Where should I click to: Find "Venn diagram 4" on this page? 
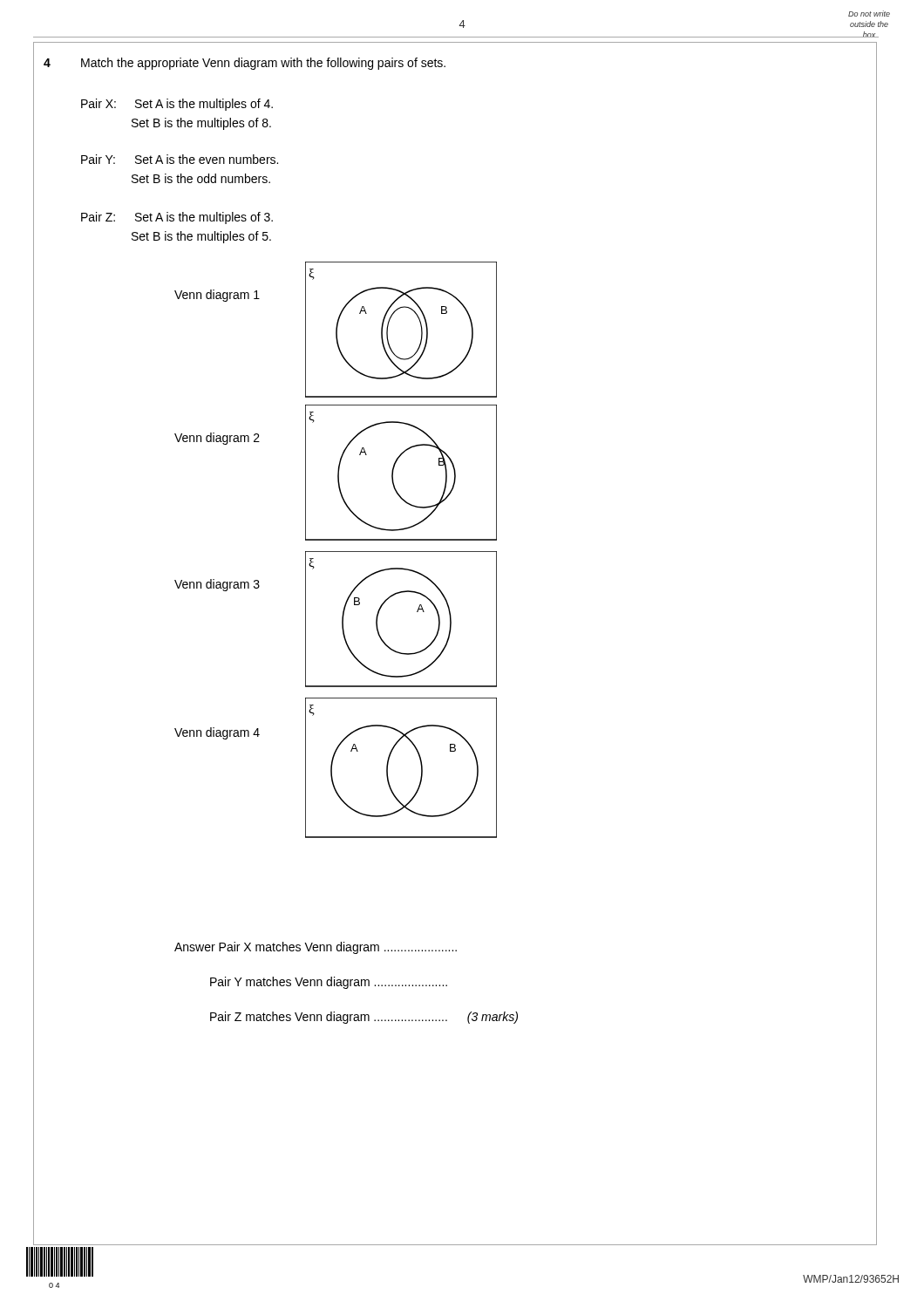click(x=217, y=732)
